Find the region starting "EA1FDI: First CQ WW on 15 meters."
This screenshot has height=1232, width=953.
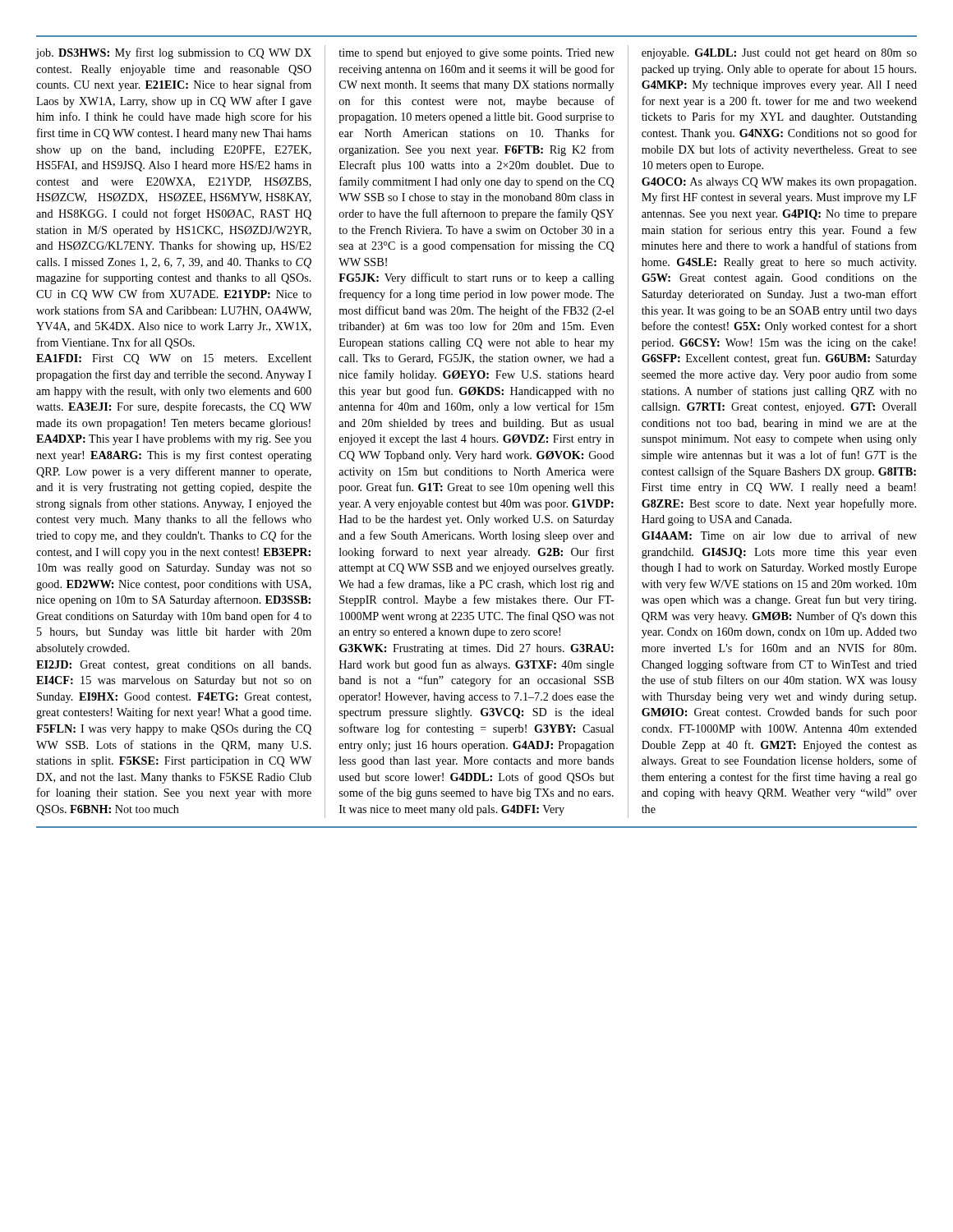[x=174, y=504]
